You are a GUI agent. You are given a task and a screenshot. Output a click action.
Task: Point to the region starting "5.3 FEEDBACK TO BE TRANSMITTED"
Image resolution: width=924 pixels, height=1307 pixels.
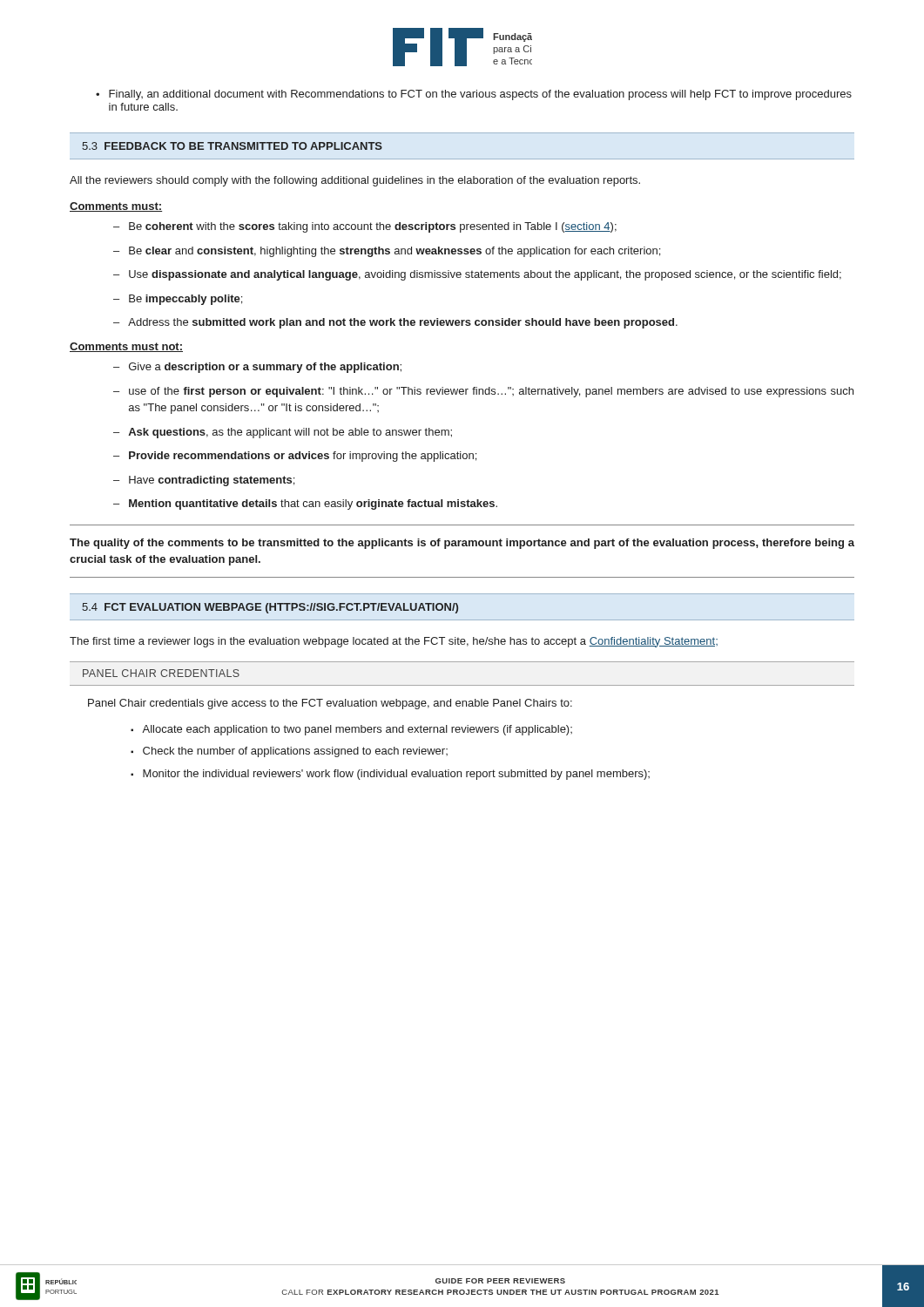coord(232,146)
